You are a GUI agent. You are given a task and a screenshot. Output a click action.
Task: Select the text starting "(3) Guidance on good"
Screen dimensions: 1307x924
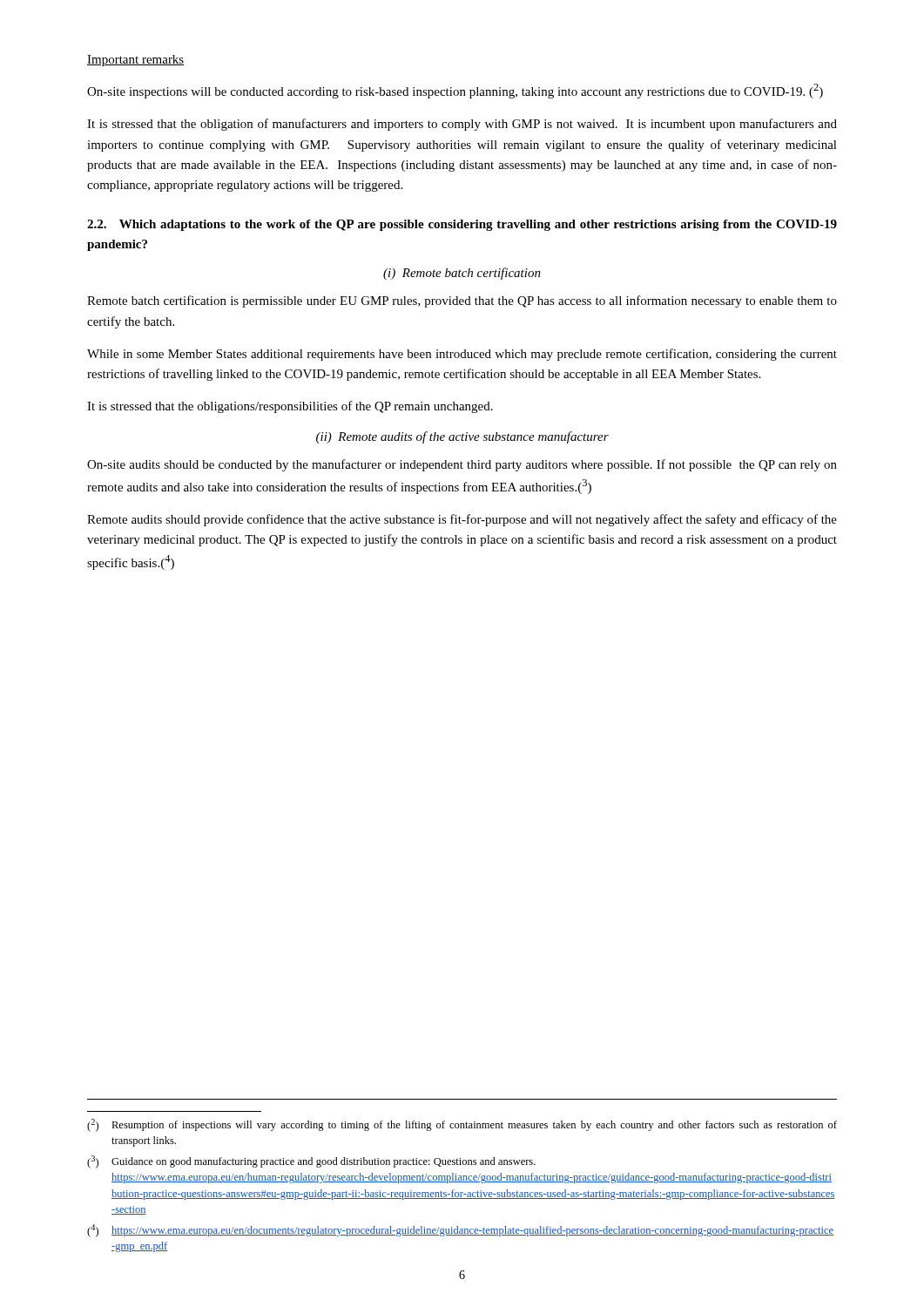point(462,1185)
